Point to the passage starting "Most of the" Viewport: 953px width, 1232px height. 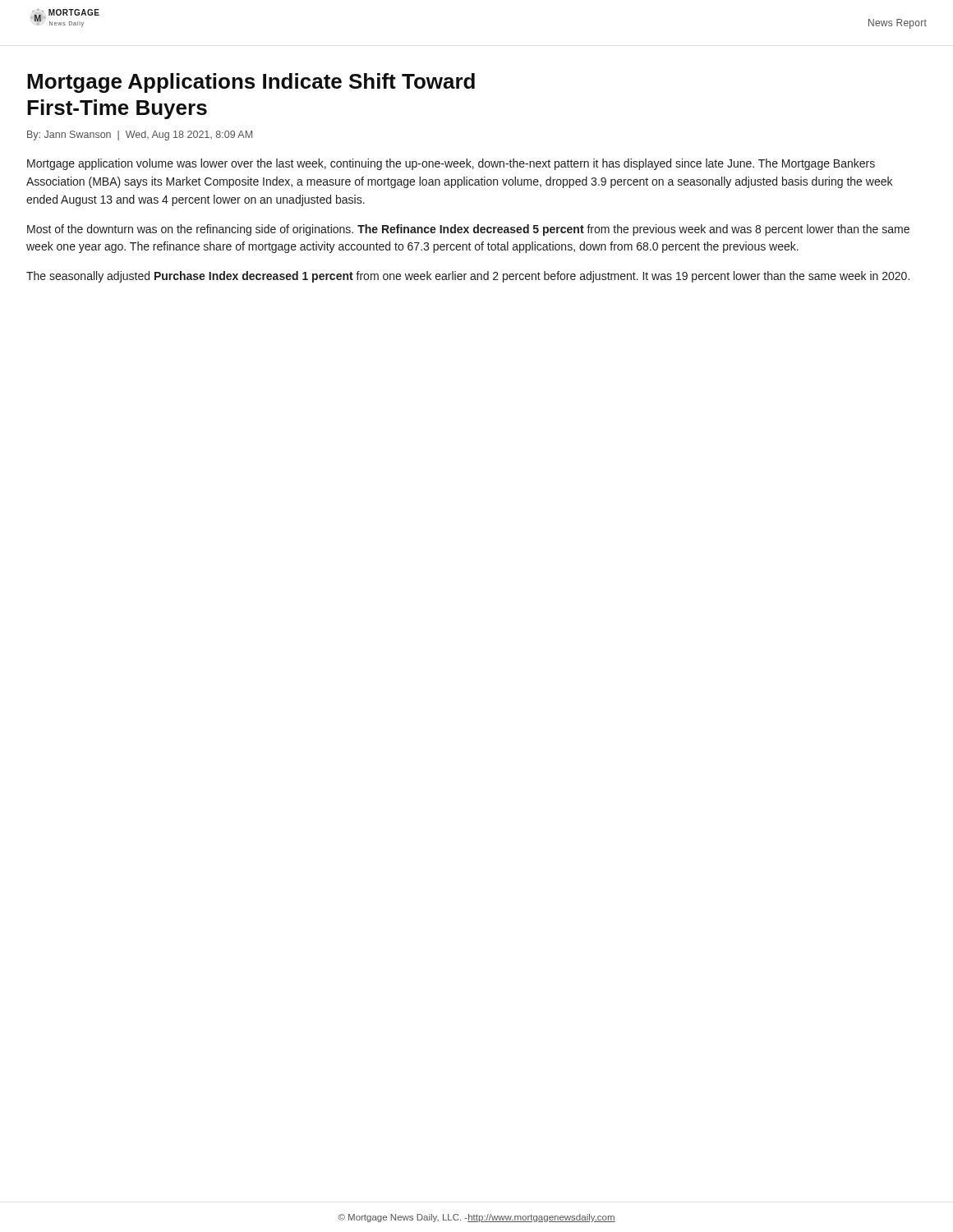coord(468,238)
